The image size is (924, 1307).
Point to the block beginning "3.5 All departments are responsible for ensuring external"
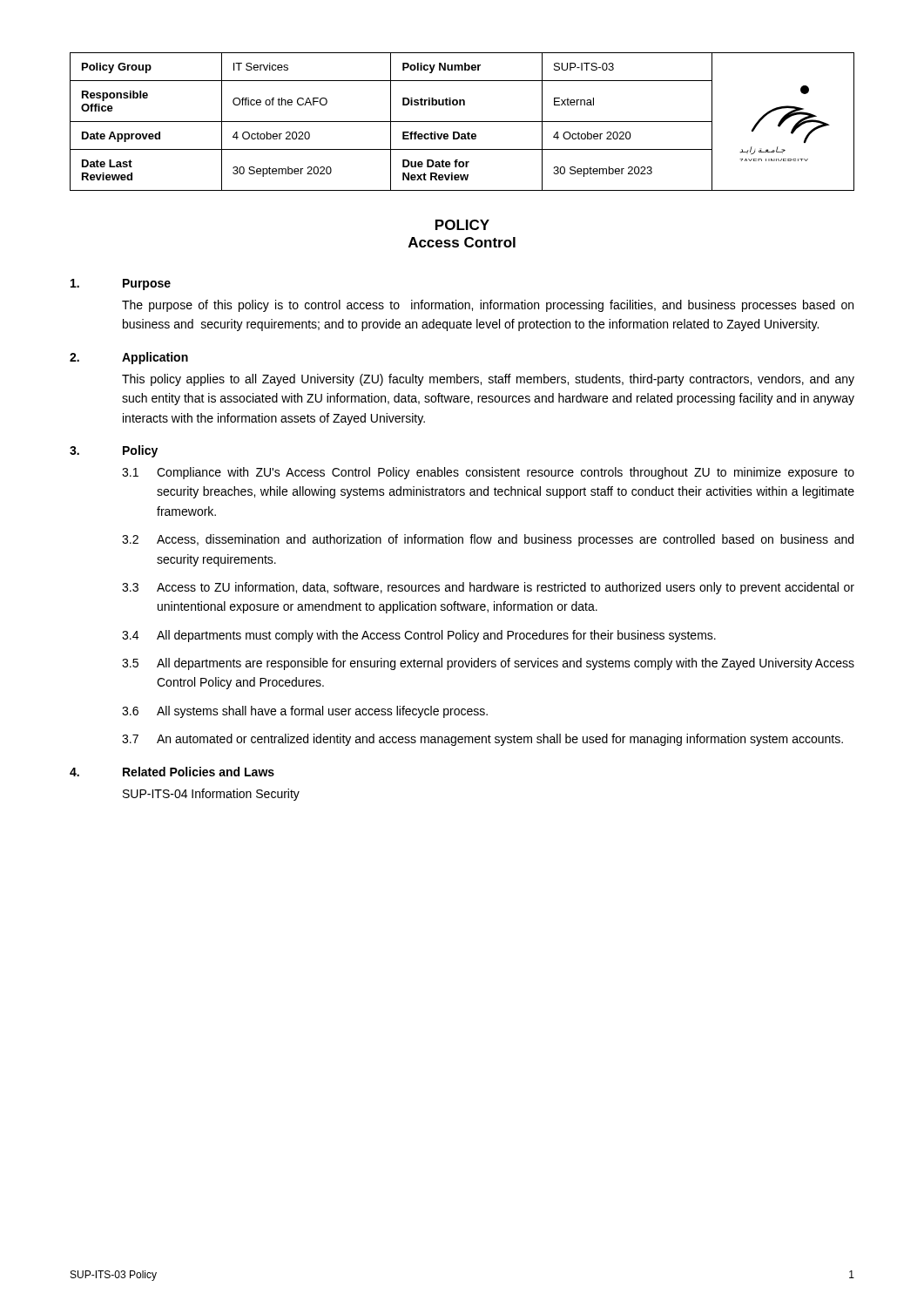(488, 673)
